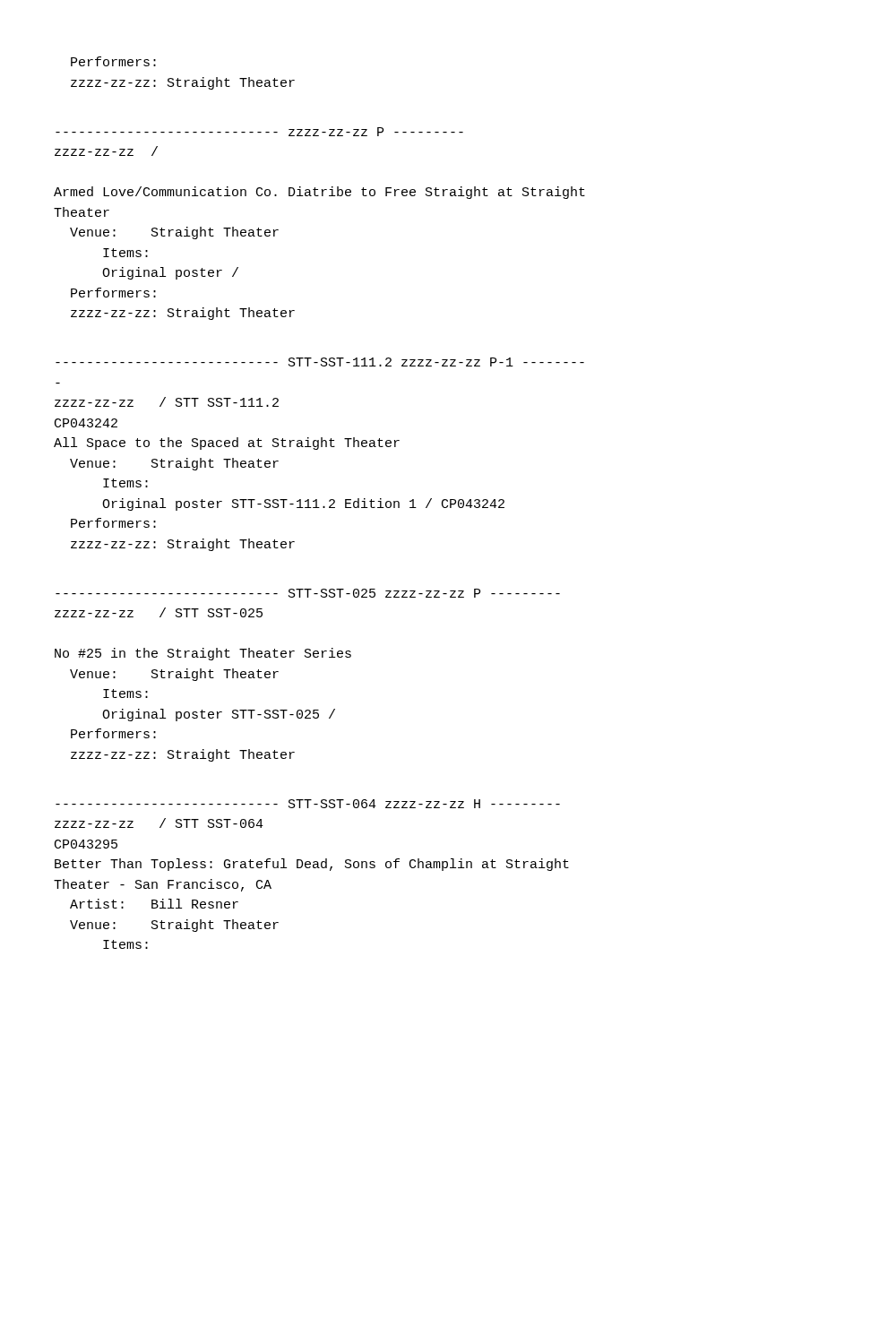Navigate to the text block starting "zzzz-zz-zz P --------- zzzz-zz-zz"
The width and height of the screenshot is (896, 1344).
point(259,132)
